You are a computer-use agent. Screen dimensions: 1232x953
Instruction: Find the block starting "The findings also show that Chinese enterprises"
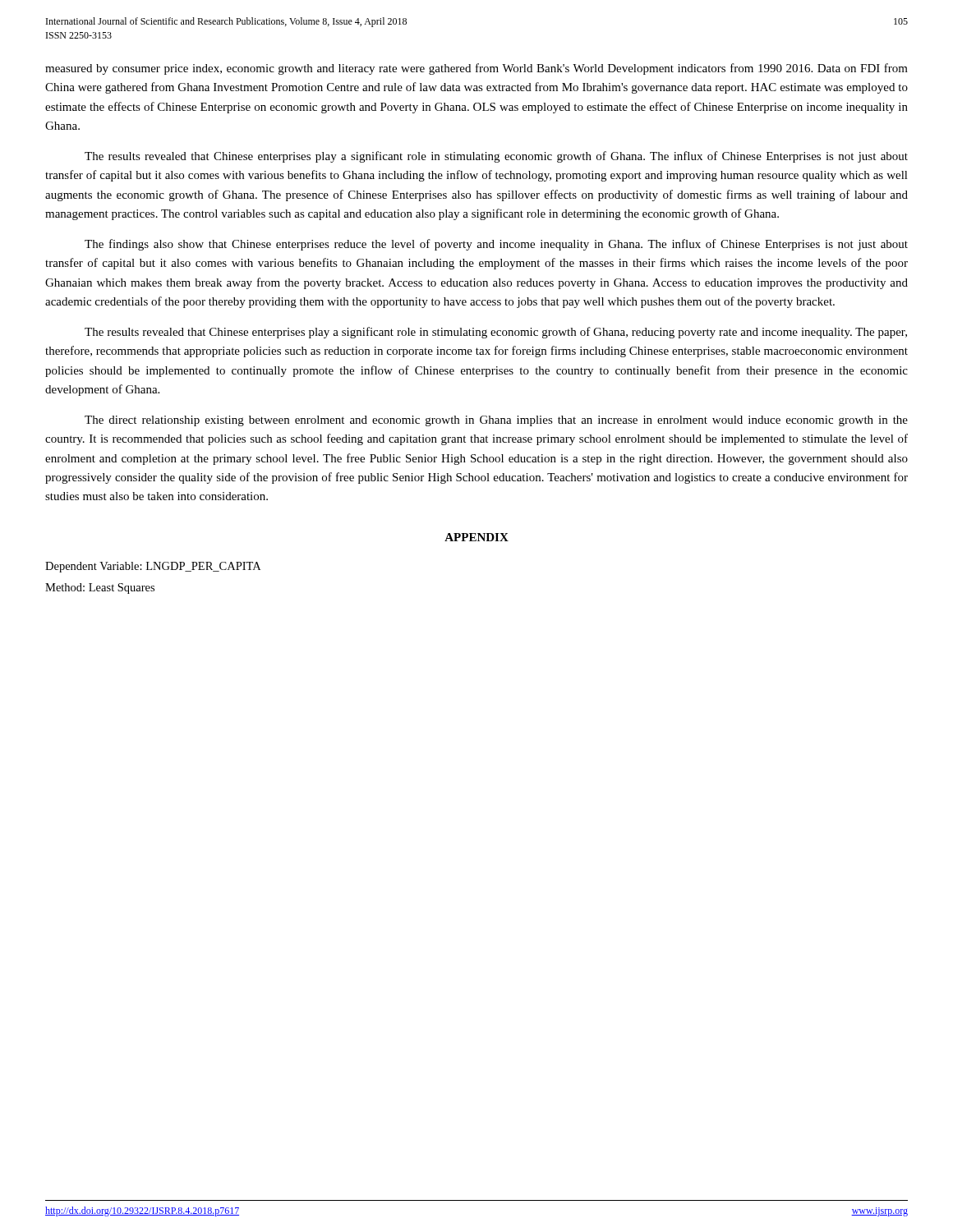pyautogui.click(x=476, y=273)
